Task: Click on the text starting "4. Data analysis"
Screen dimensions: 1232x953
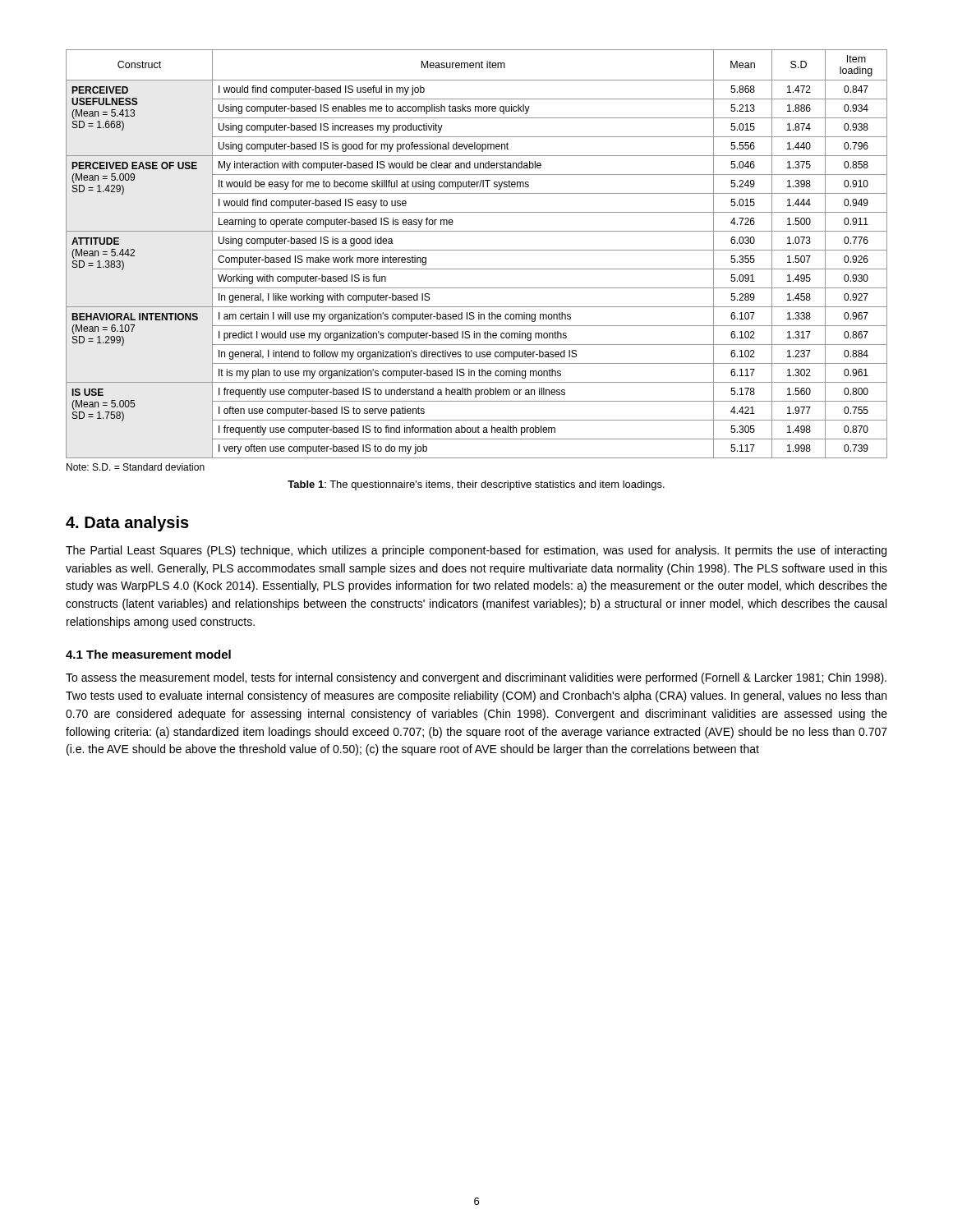Action: [x=127, y=522]
